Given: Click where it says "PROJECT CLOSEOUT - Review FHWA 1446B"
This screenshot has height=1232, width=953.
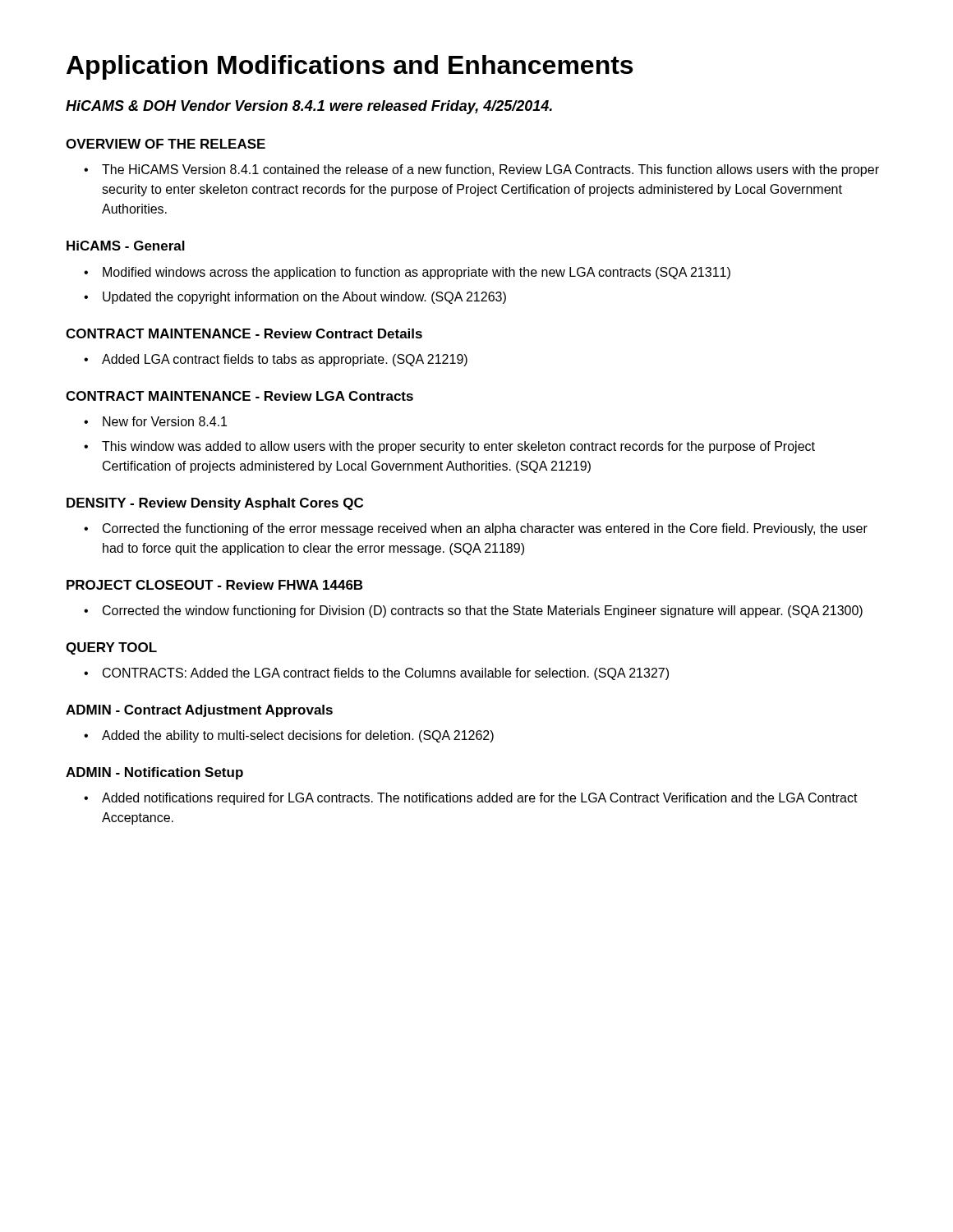Looking at the screenshot, I should click(x=214, y=585).
